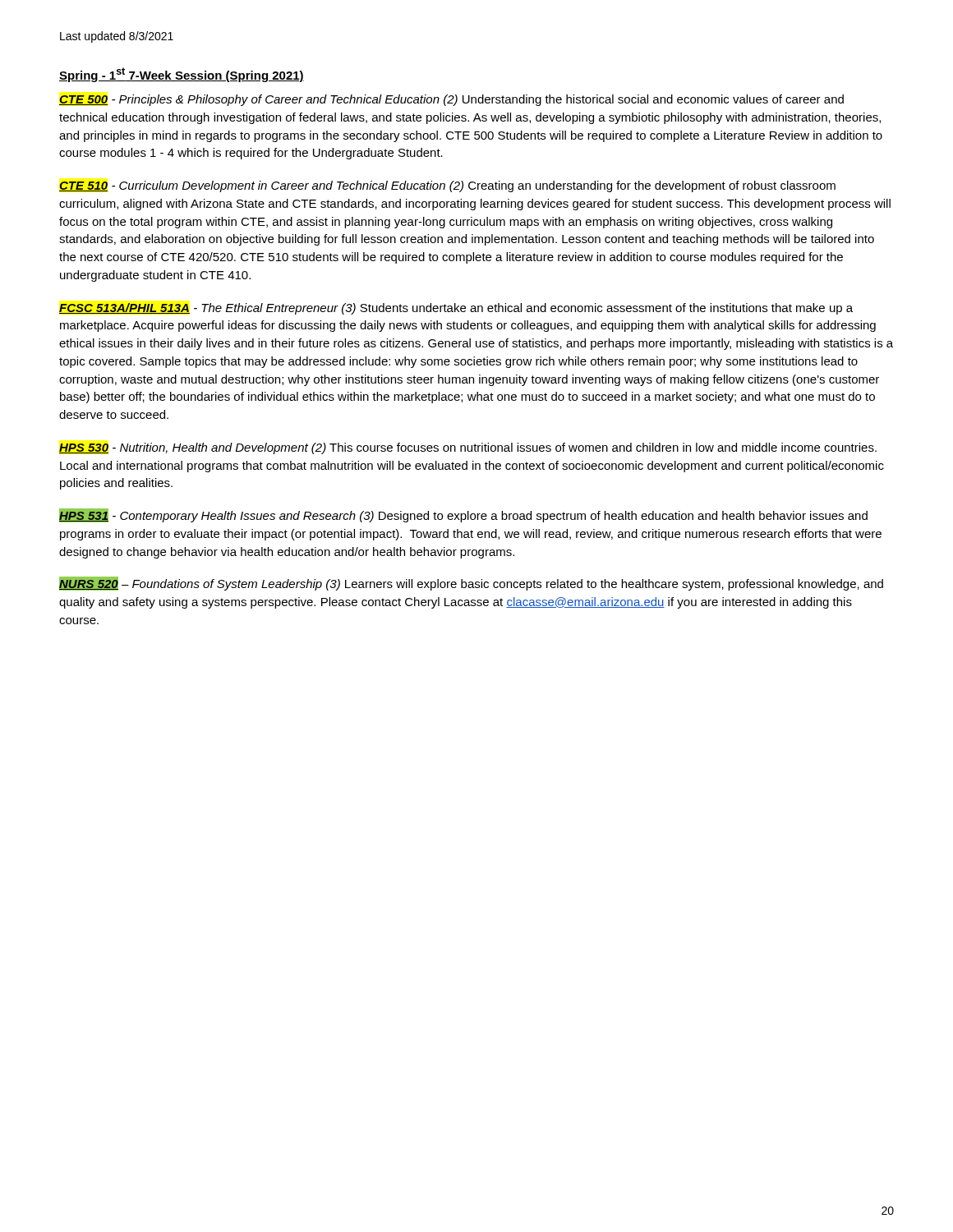953x1232 pixels.
Task: Find the passage starting "CTE 510 - Curriculum Development in Career"
Action: pos(475,230)
